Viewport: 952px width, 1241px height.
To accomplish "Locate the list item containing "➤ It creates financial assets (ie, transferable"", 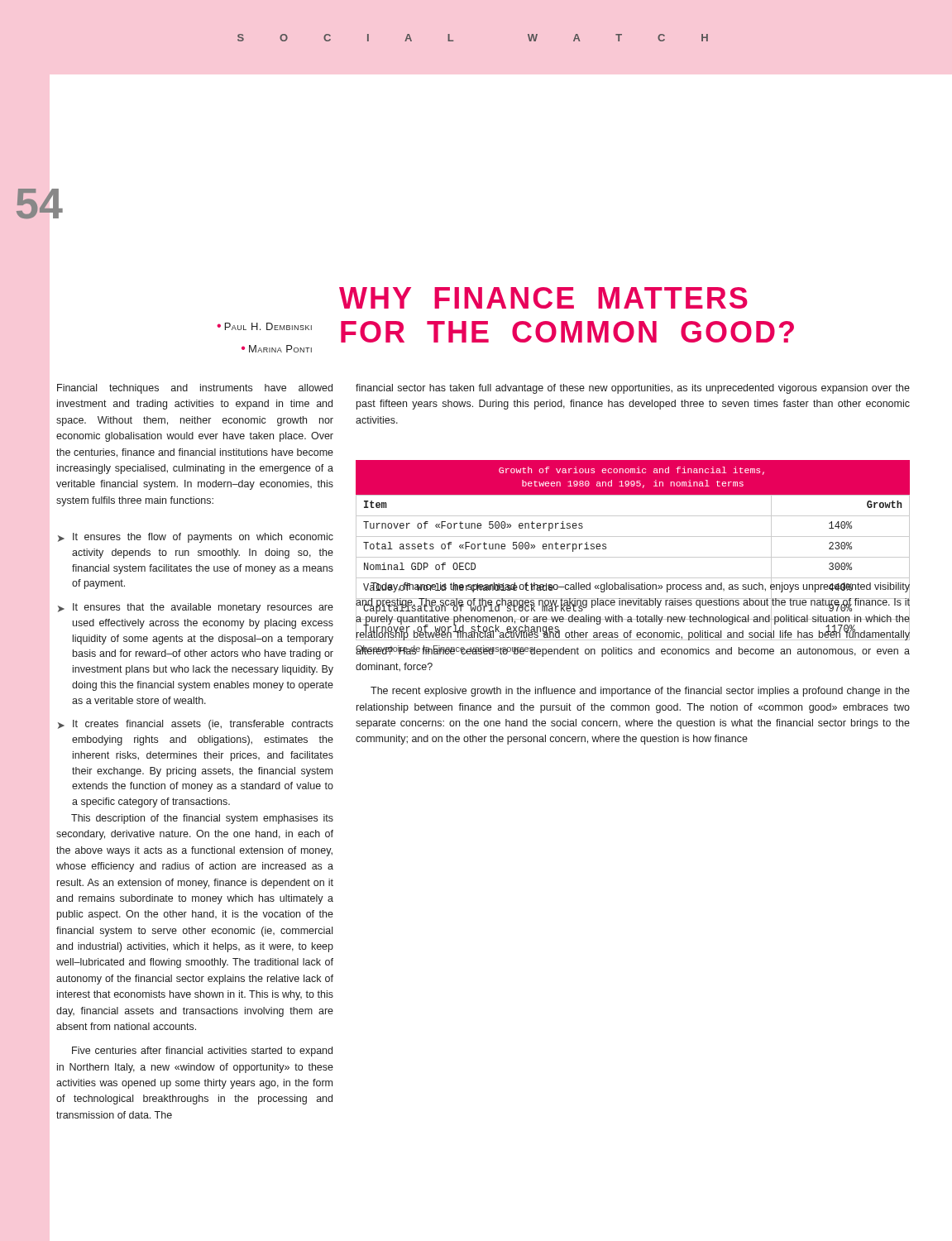I will click(195, 763).
